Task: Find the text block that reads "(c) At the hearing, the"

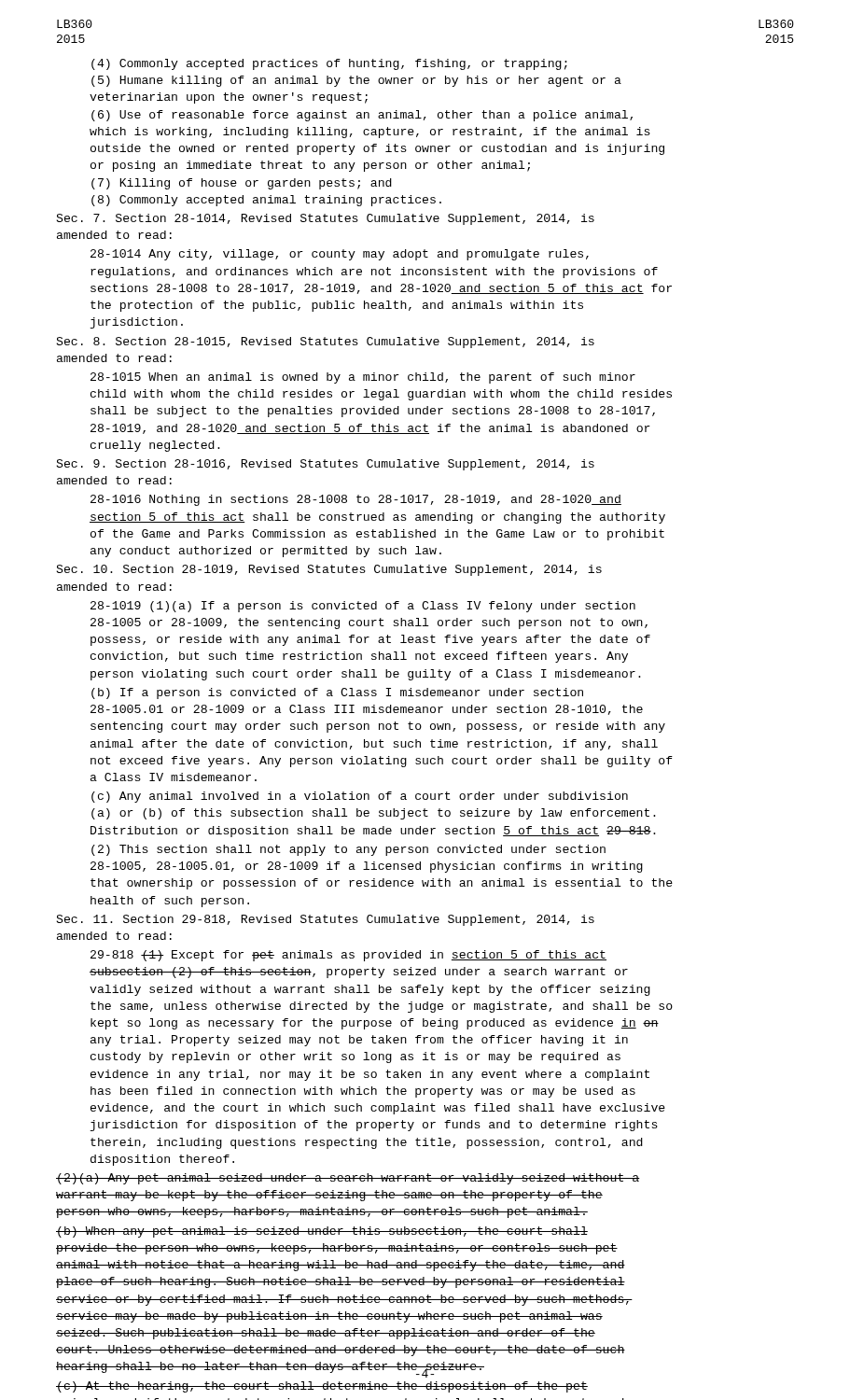Action: click(425, 1389)
